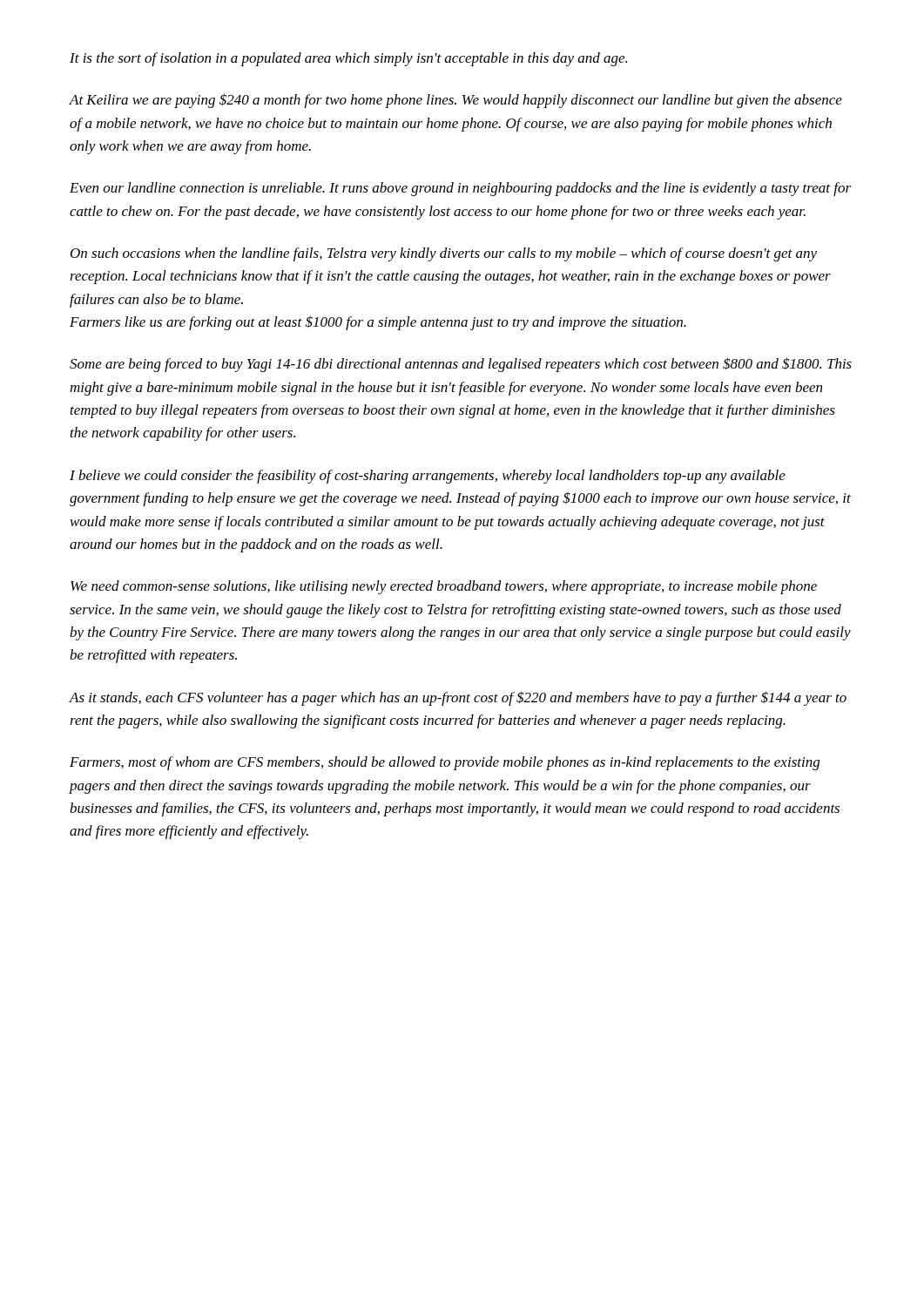Select the element starting "Some are being forced"
This screenshot has height=1307, width=924.
click(461, 399)
